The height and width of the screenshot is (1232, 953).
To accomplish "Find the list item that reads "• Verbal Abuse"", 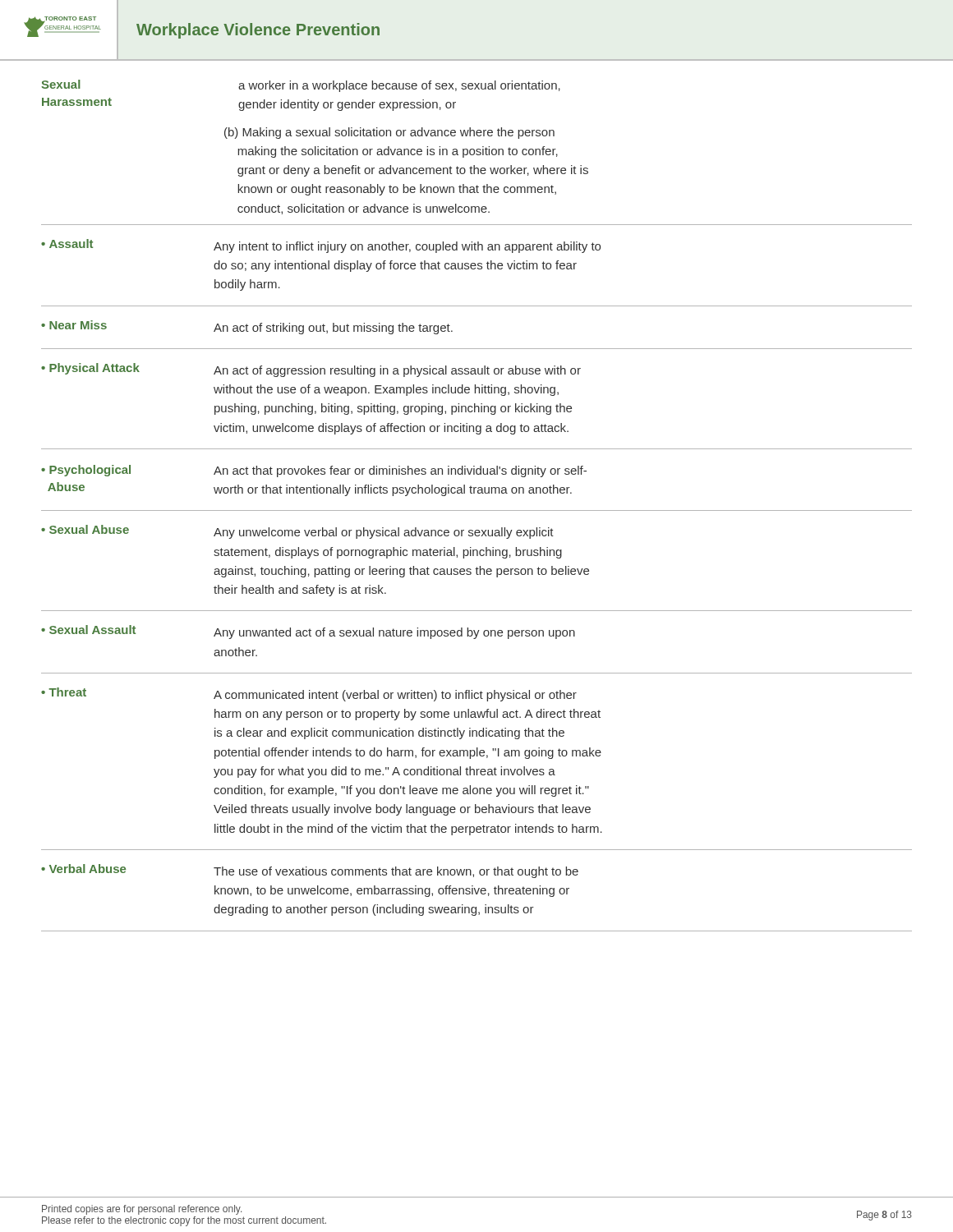I will (x=476, y=890).
